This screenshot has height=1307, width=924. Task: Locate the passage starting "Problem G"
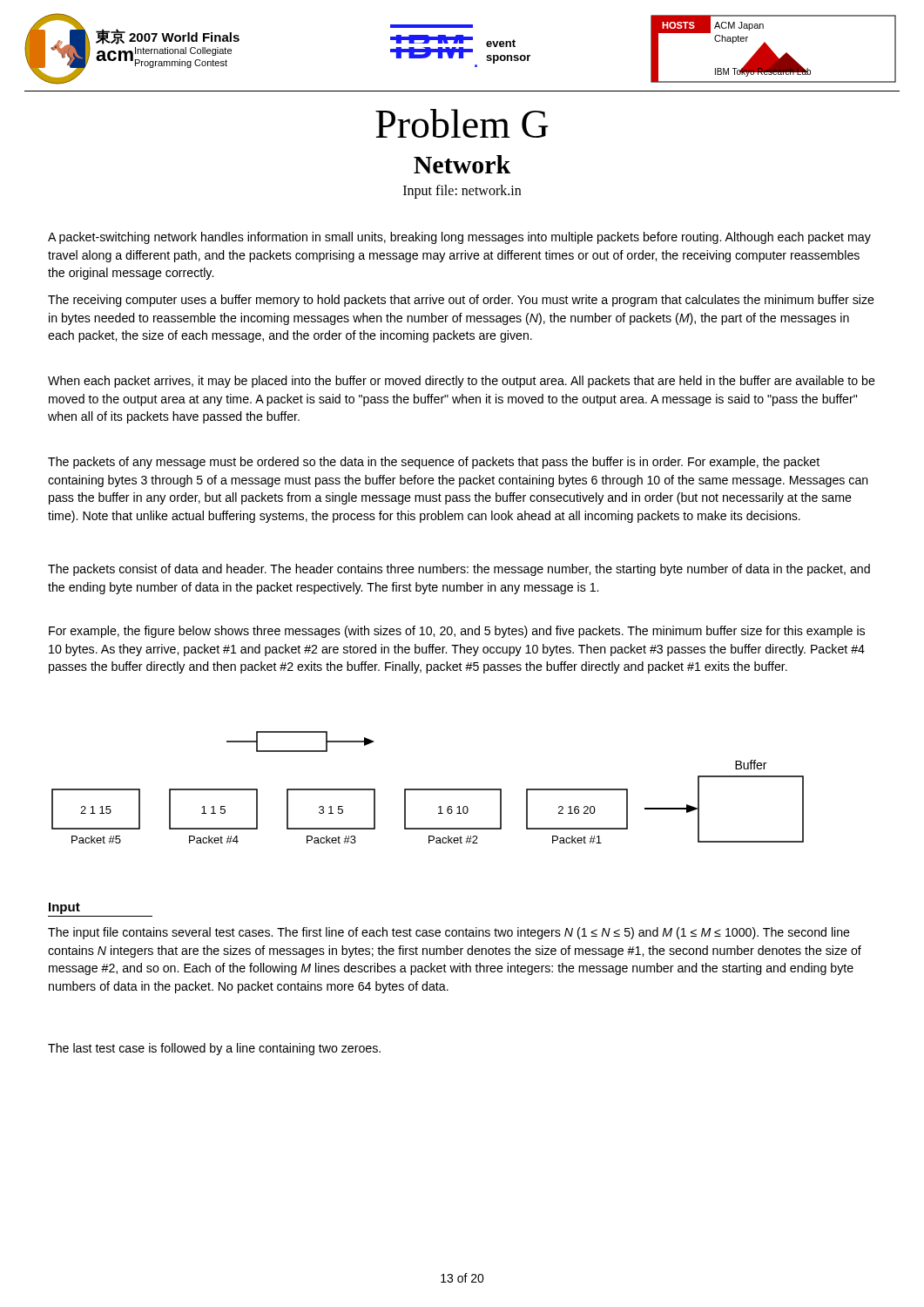(x=462, y=124)
